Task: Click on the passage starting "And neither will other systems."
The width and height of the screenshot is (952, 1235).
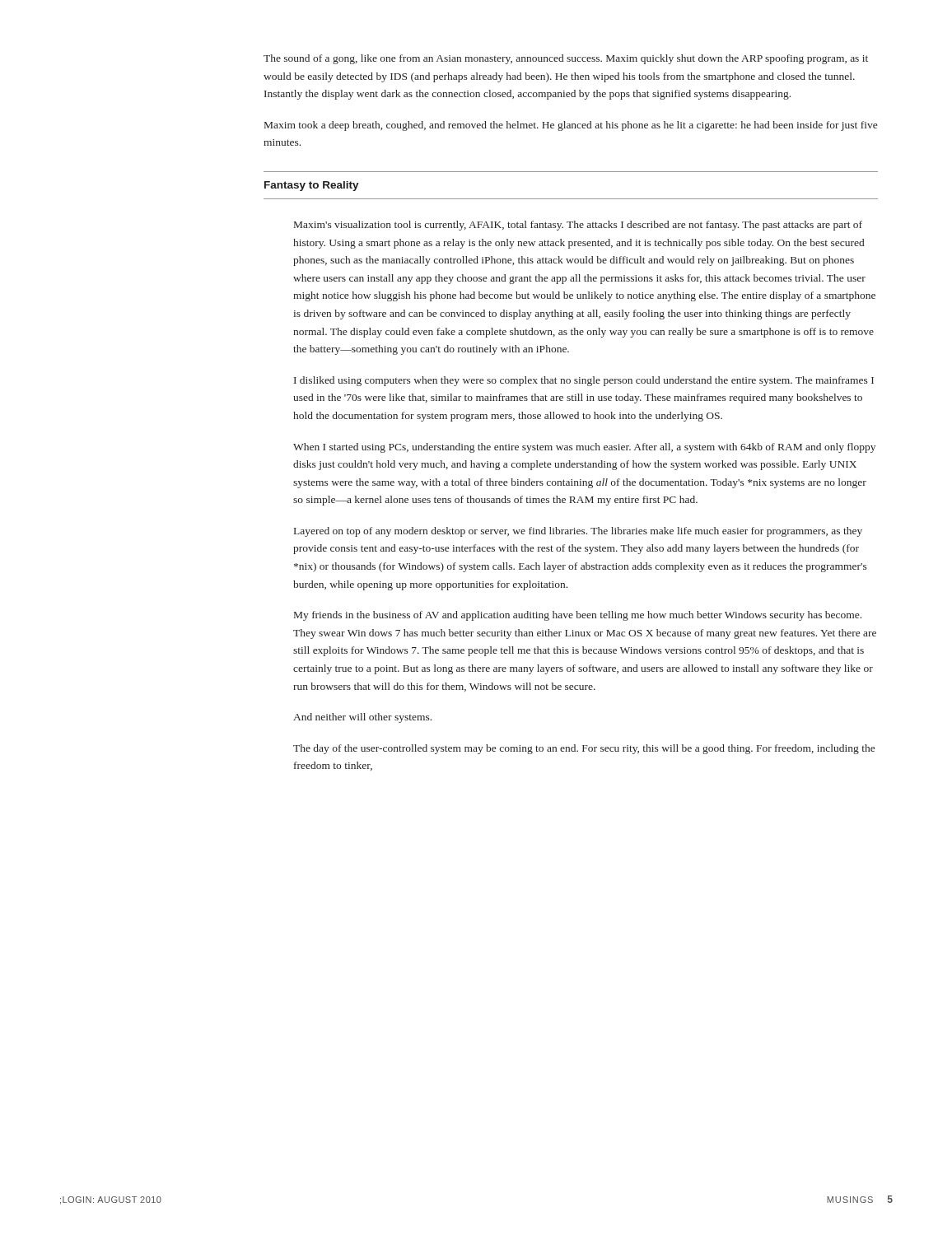Action: [x=363, y=717]
